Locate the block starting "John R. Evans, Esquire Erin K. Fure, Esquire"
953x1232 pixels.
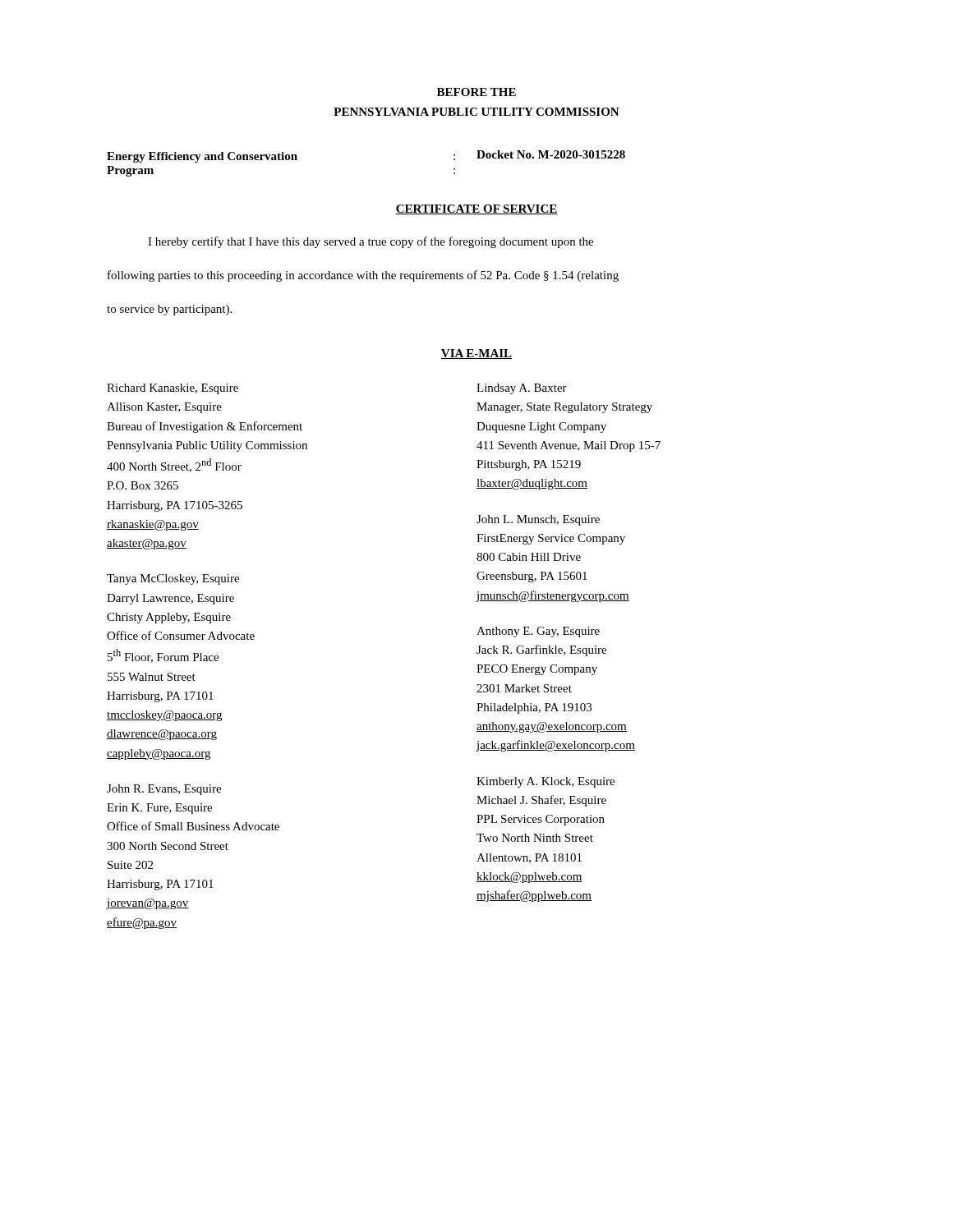(x=164, y=790)
